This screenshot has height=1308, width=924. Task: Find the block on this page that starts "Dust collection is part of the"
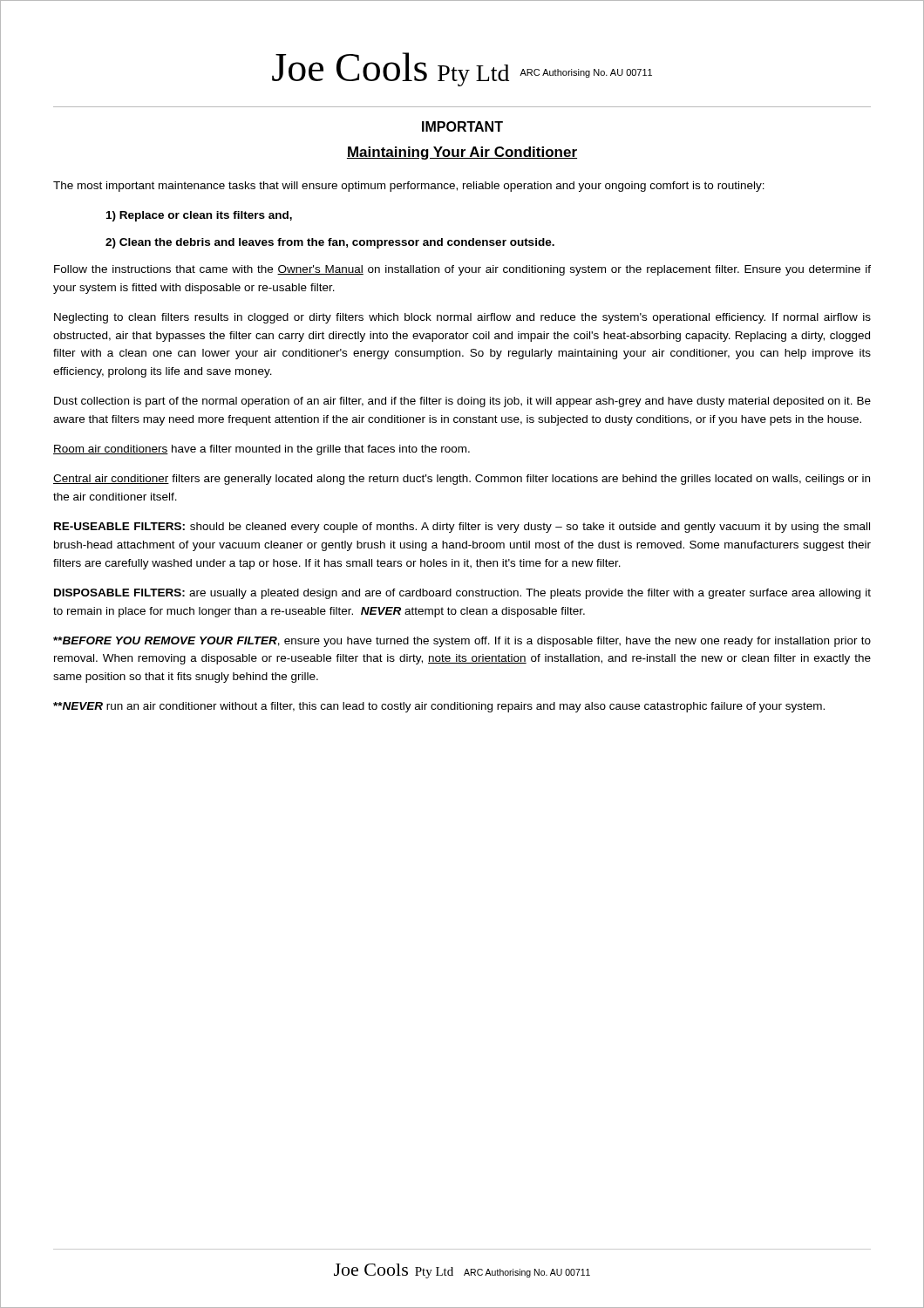pos(462,410)
